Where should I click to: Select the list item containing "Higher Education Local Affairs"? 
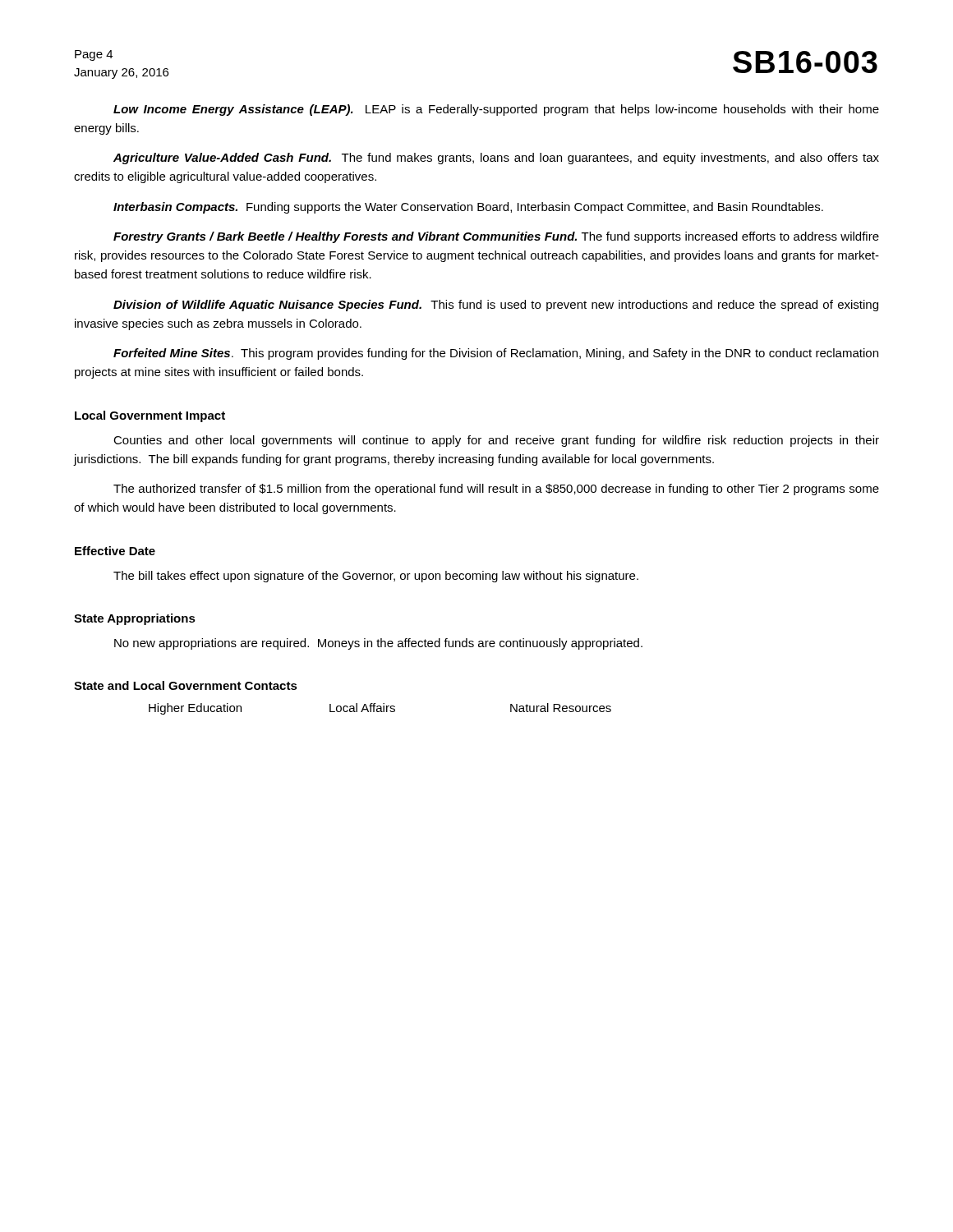[380, 709]
